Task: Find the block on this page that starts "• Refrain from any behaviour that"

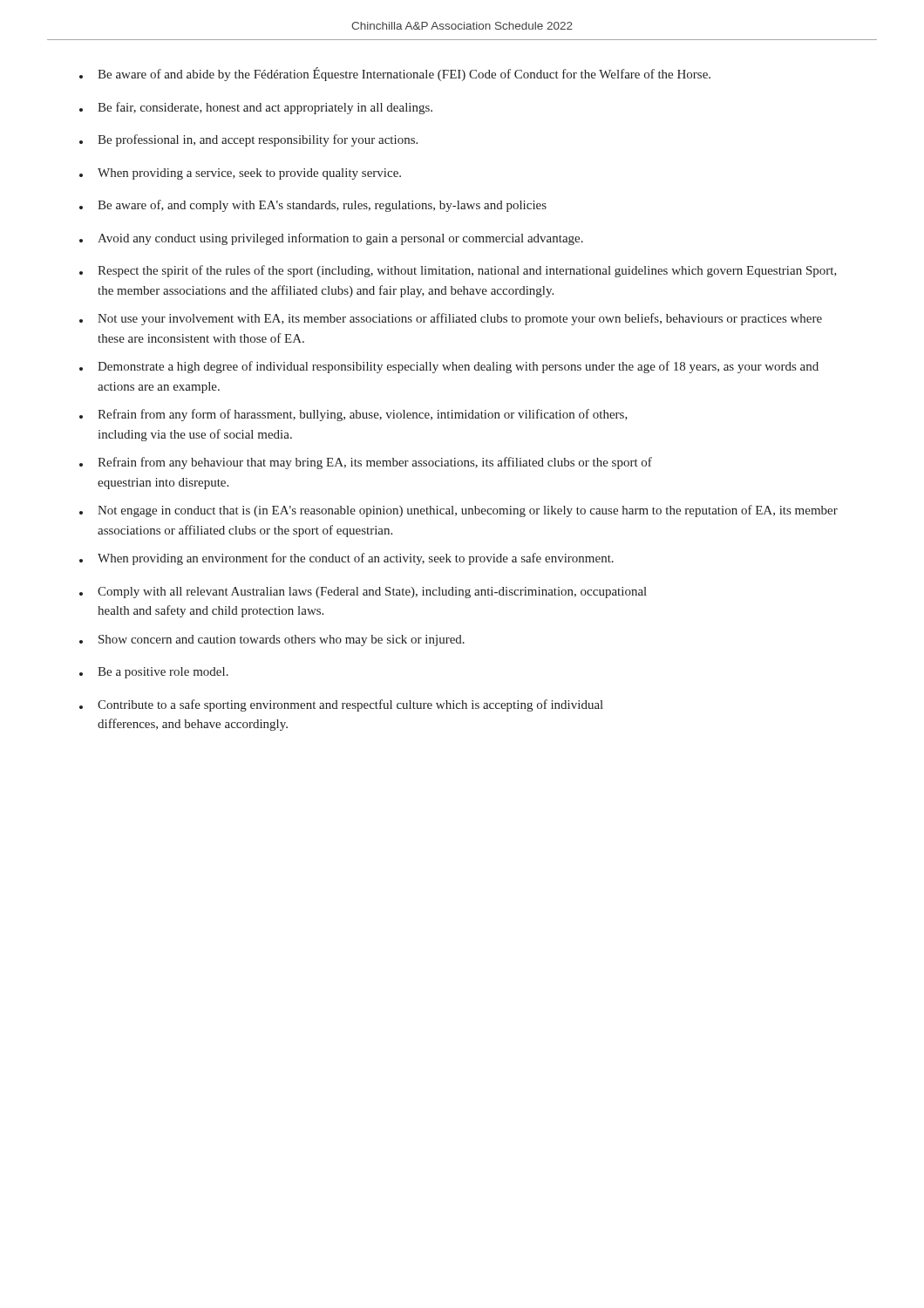Action: (462, 472)
